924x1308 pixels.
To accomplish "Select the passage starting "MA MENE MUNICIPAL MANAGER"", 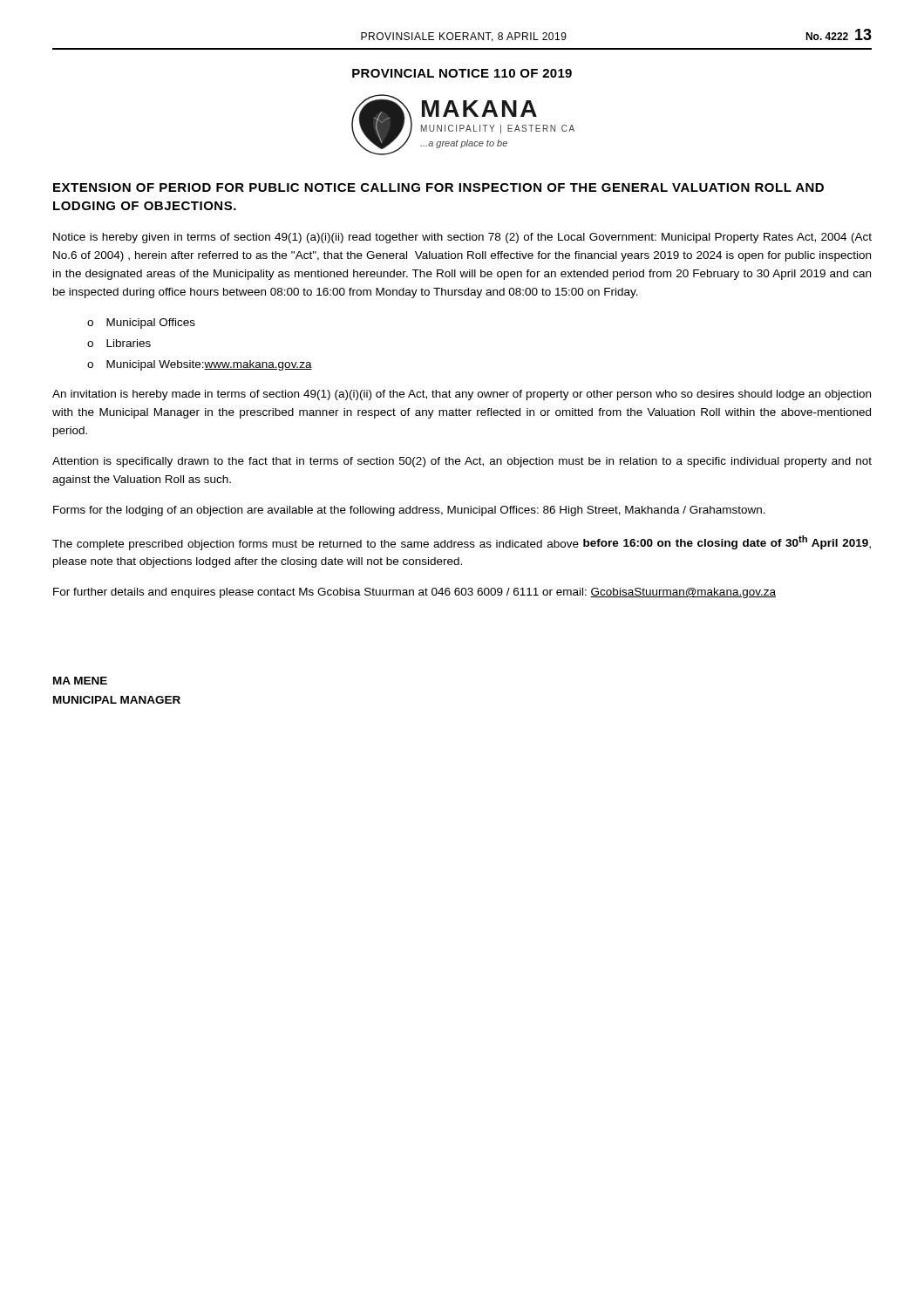I will (x=116, y=690).
